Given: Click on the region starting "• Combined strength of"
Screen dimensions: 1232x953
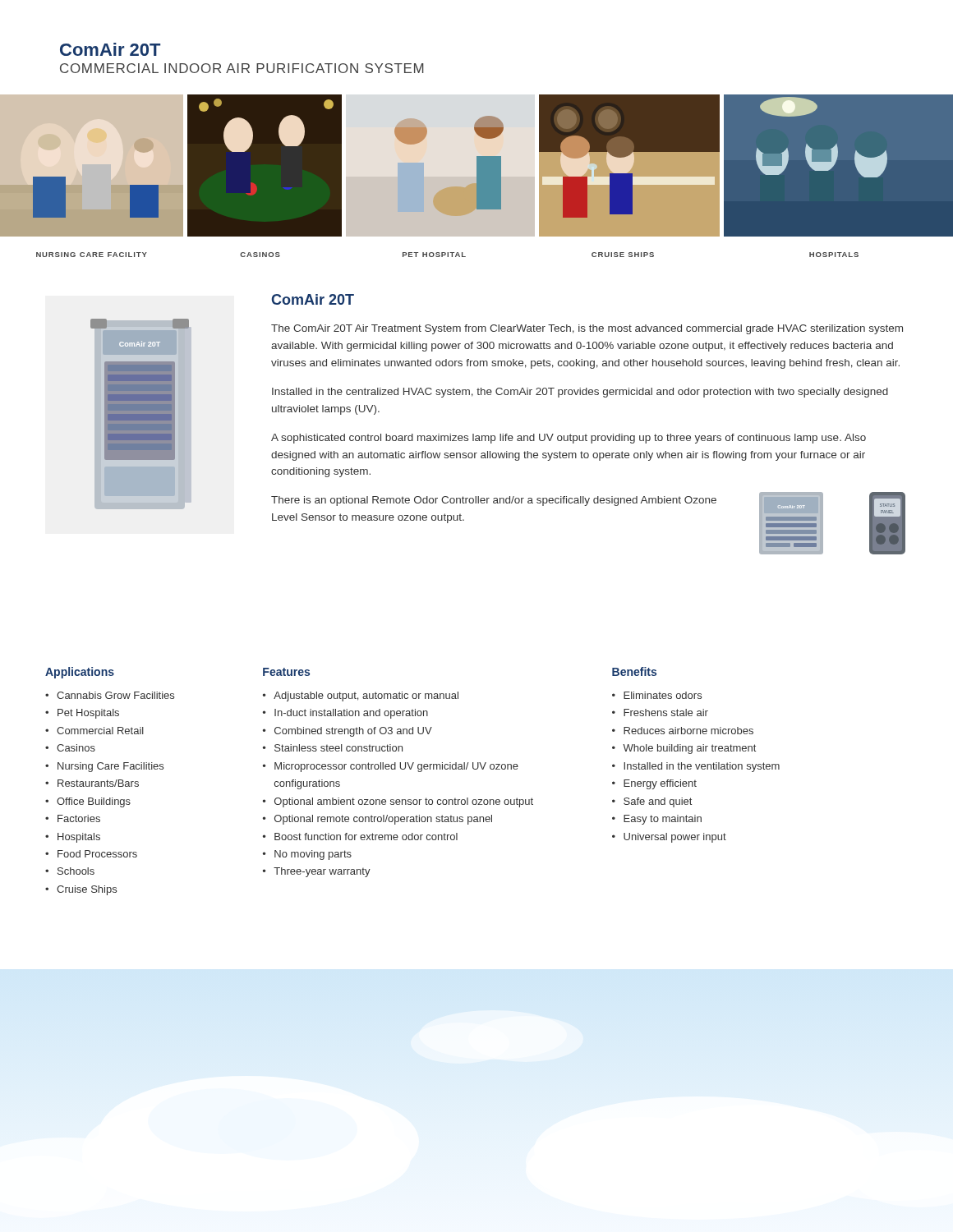Looking at the screenshot, I should coord(347,731).
